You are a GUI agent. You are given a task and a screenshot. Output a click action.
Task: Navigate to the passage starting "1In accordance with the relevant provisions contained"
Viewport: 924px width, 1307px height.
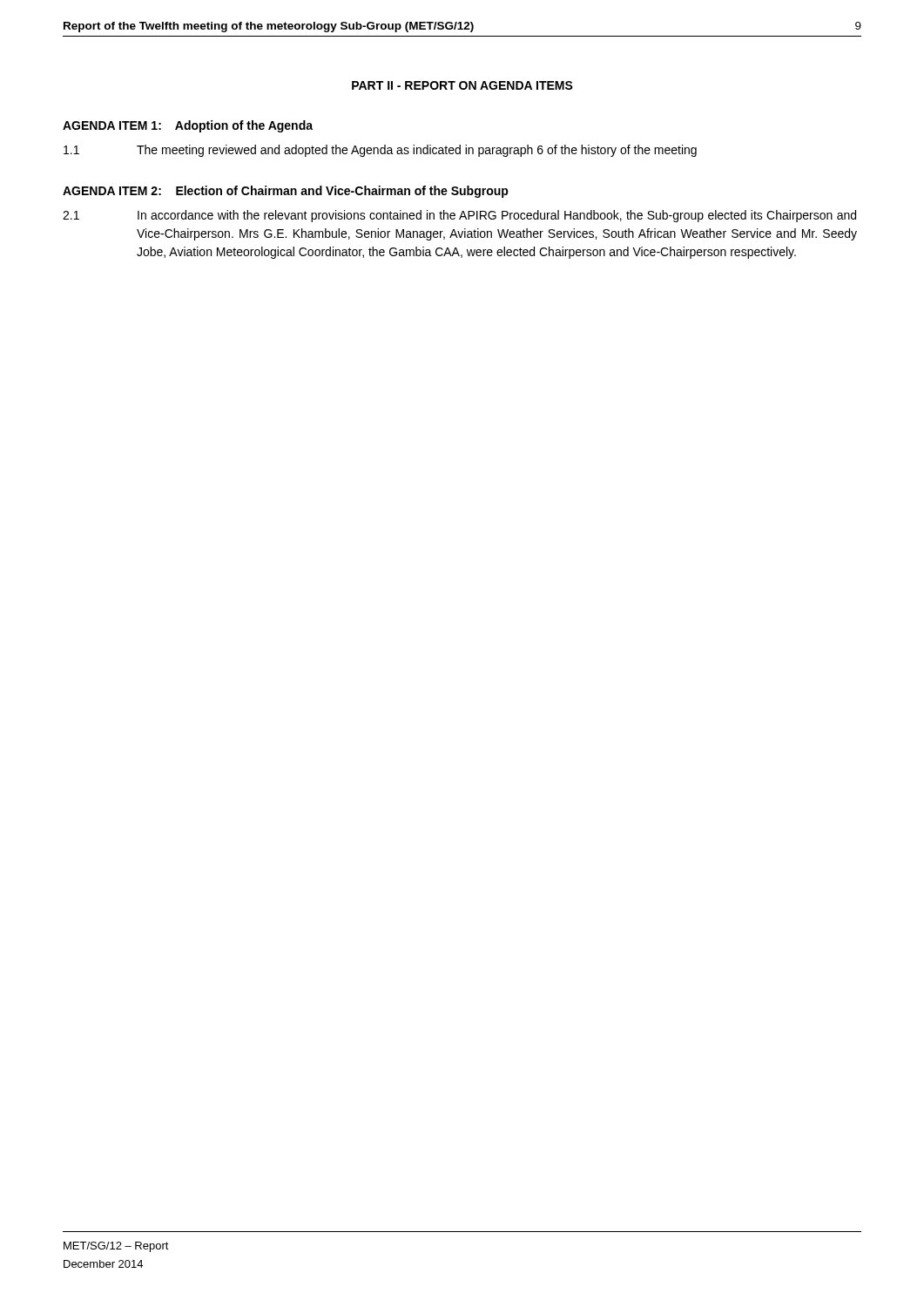click(x=460, y=234)
